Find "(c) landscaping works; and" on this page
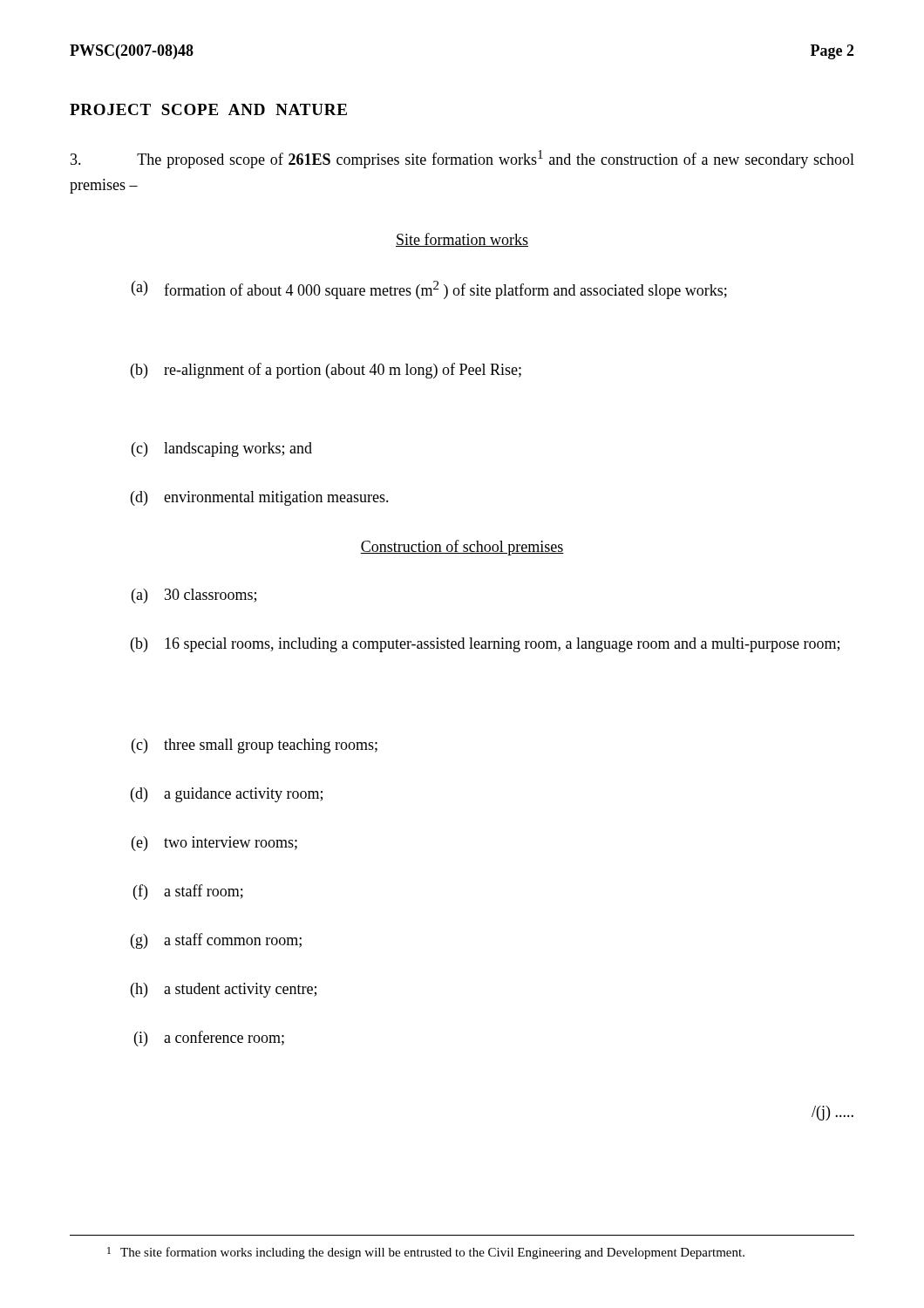The width and height of the screenshot is (924, 1308). coord(222,450)
